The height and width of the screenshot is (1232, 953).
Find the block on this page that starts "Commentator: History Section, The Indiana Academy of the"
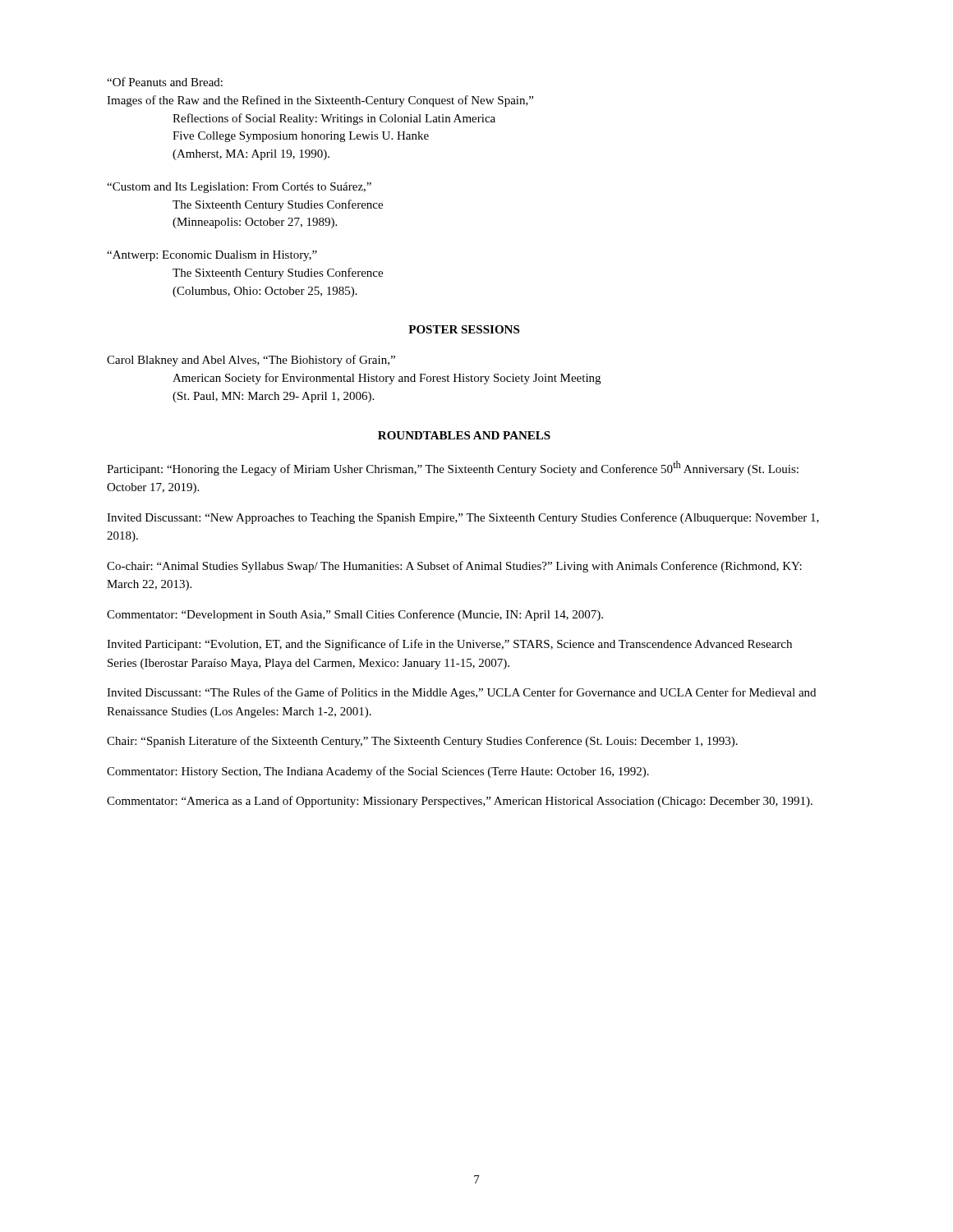pyautogui.click(x=378, y=771)
